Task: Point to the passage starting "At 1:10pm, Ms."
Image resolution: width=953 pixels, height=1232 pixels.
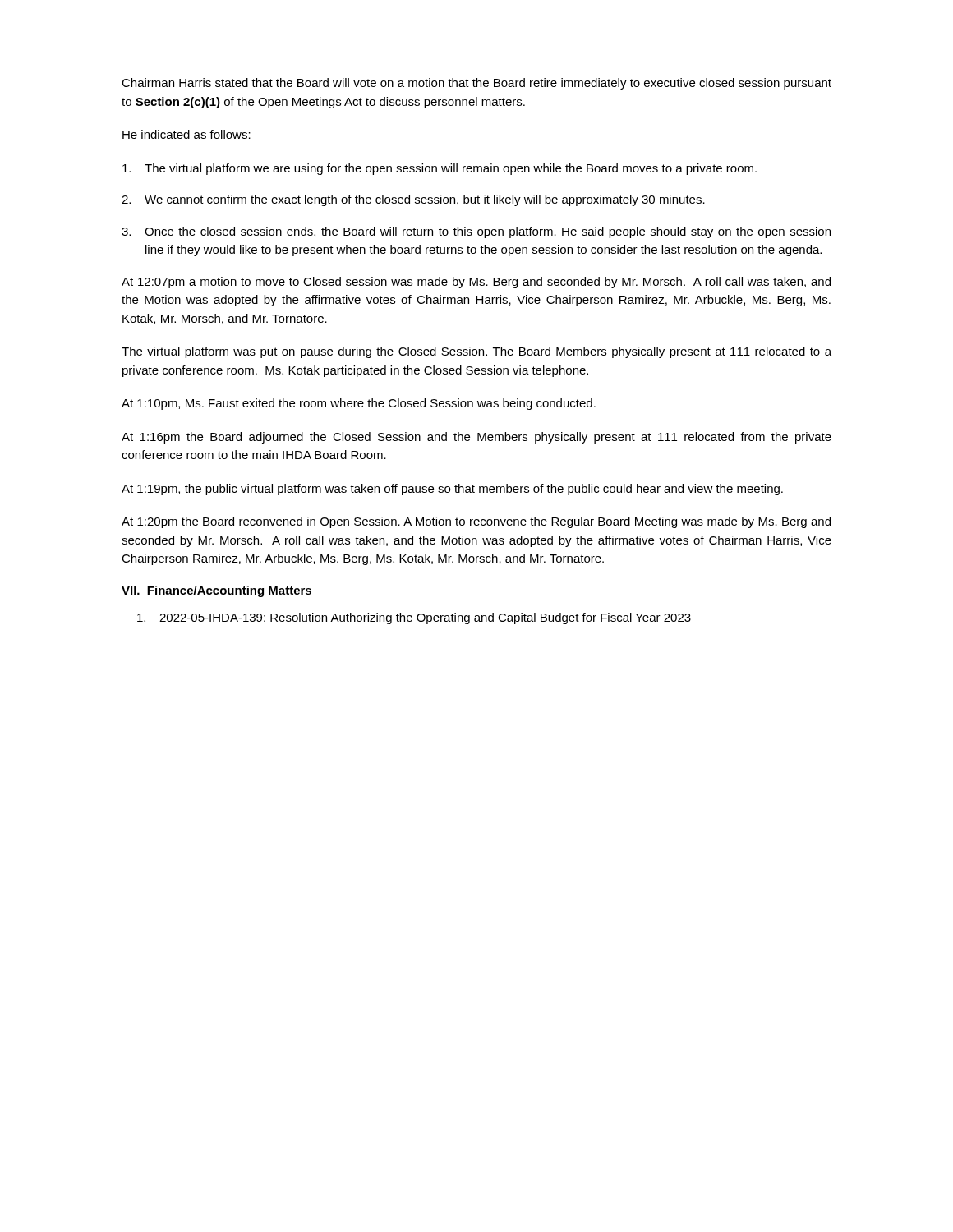Action: click(359, 403)
